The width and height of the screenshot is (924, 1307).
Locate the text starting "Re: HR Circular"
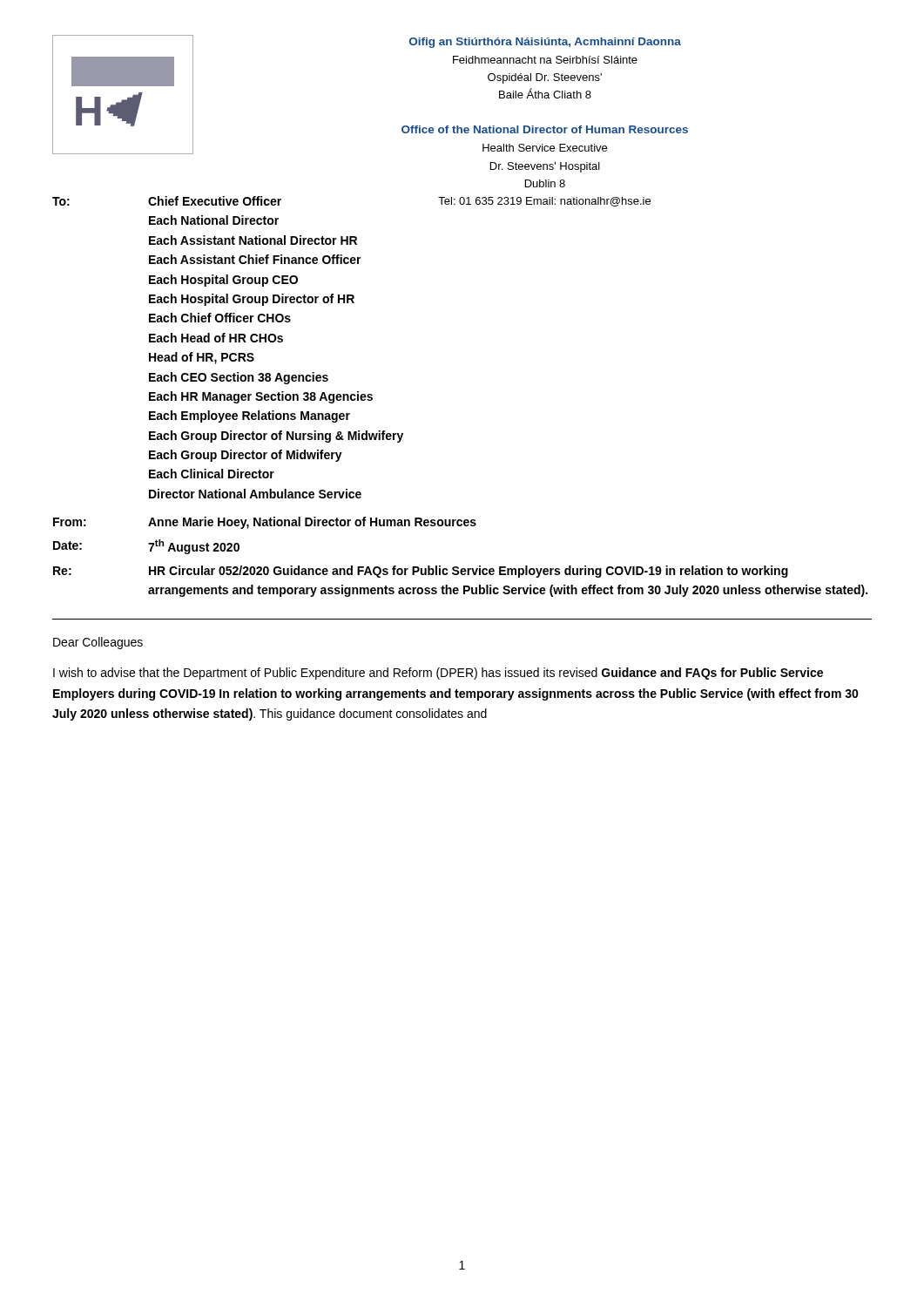coord(462,580)
